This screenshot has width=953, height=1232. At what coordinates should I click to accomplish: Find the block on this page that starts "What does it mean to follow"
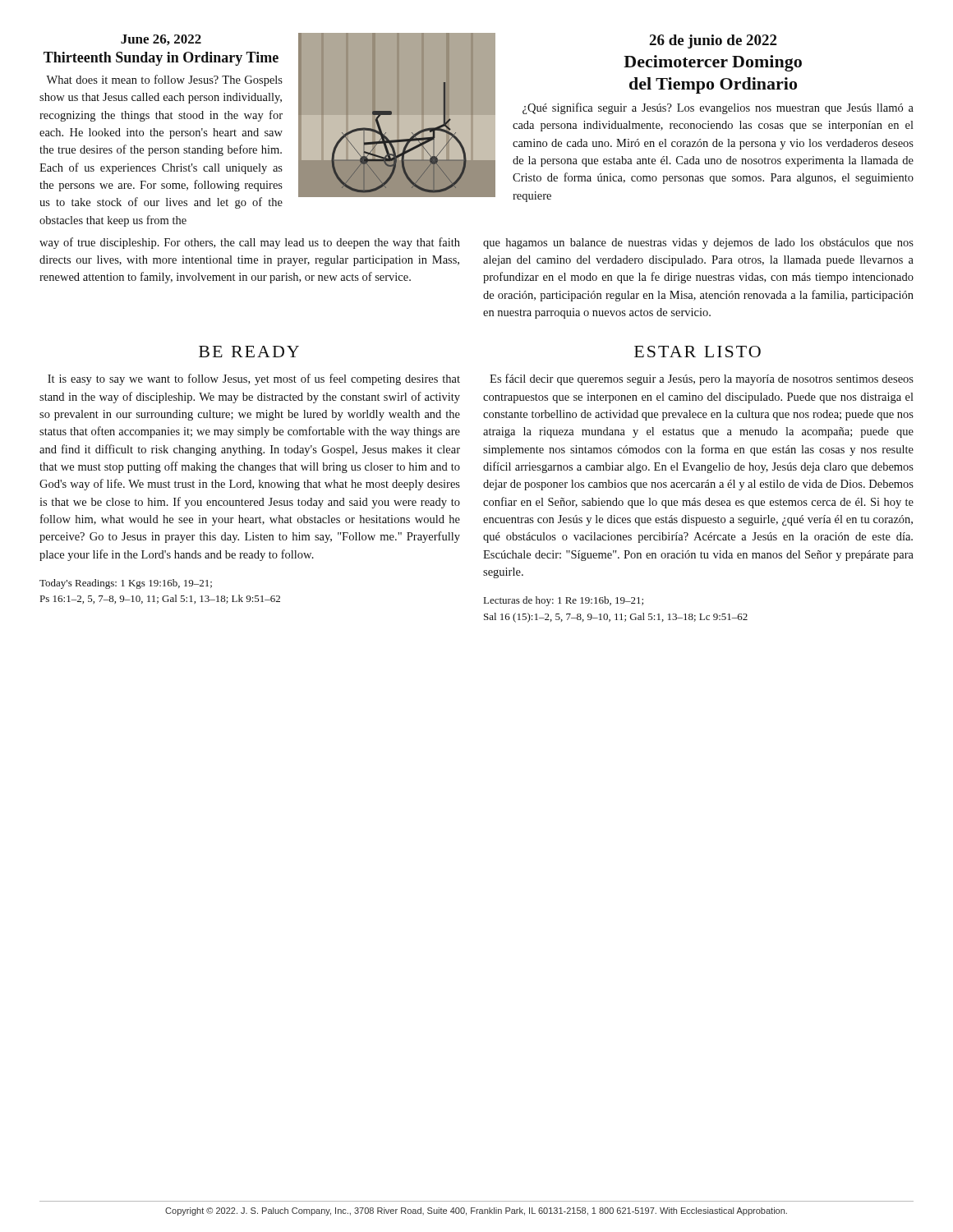[x=161, y=150]
